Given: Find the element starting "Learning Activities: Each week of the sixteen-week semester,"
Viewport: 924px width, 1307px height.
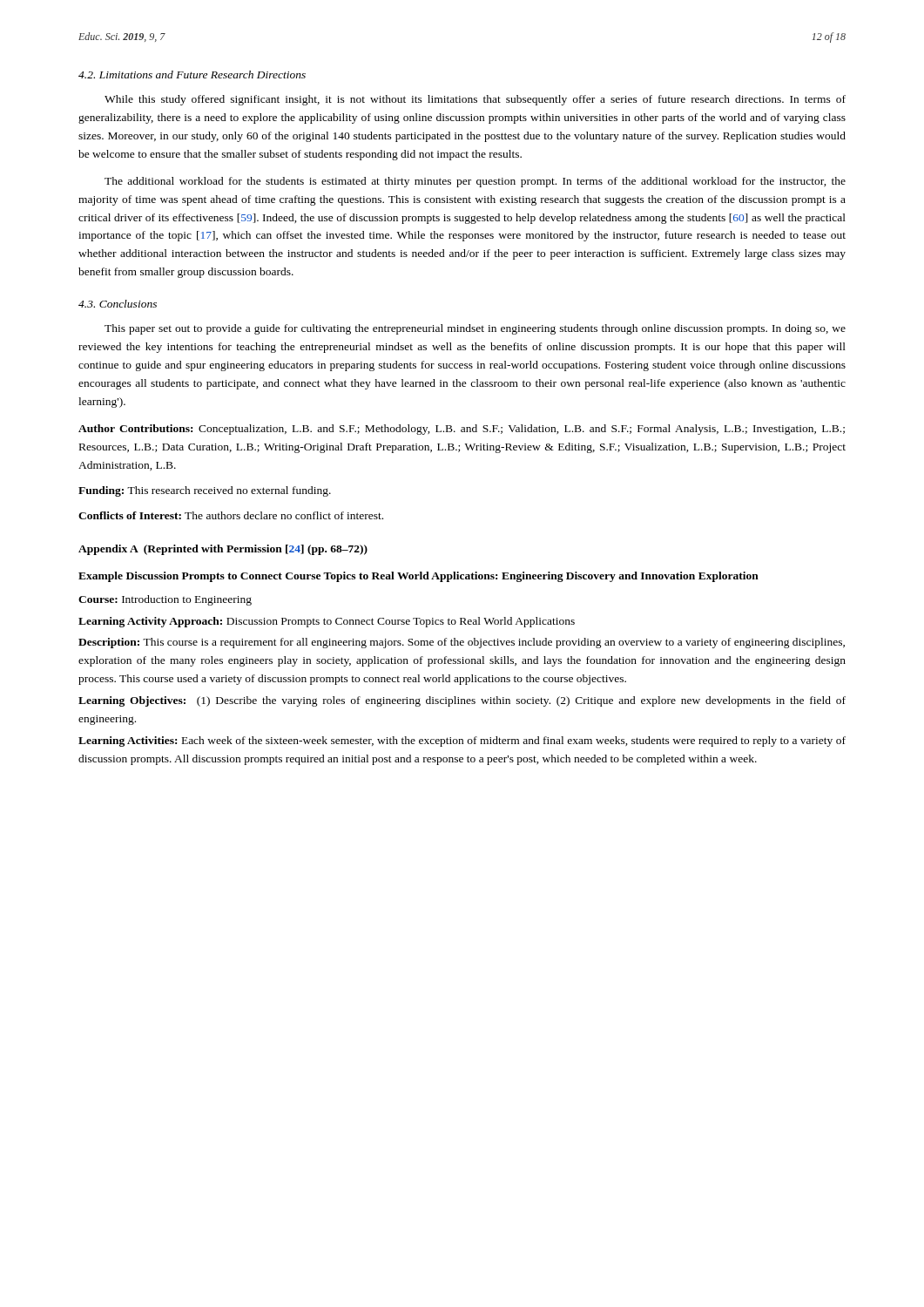Looking at the screenshot, I should (462, 750).
